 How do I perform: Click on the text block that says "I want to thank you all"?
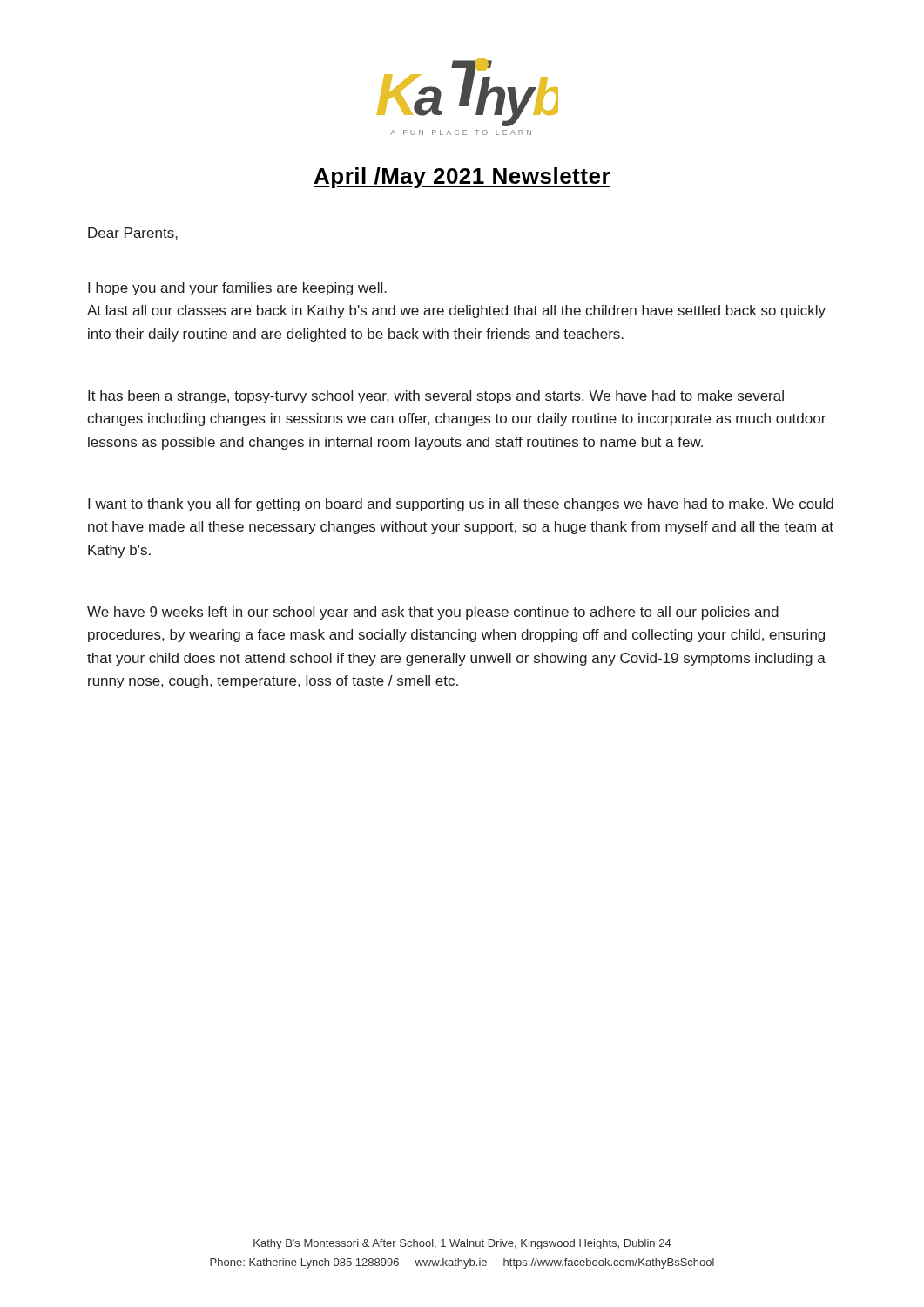461,527
